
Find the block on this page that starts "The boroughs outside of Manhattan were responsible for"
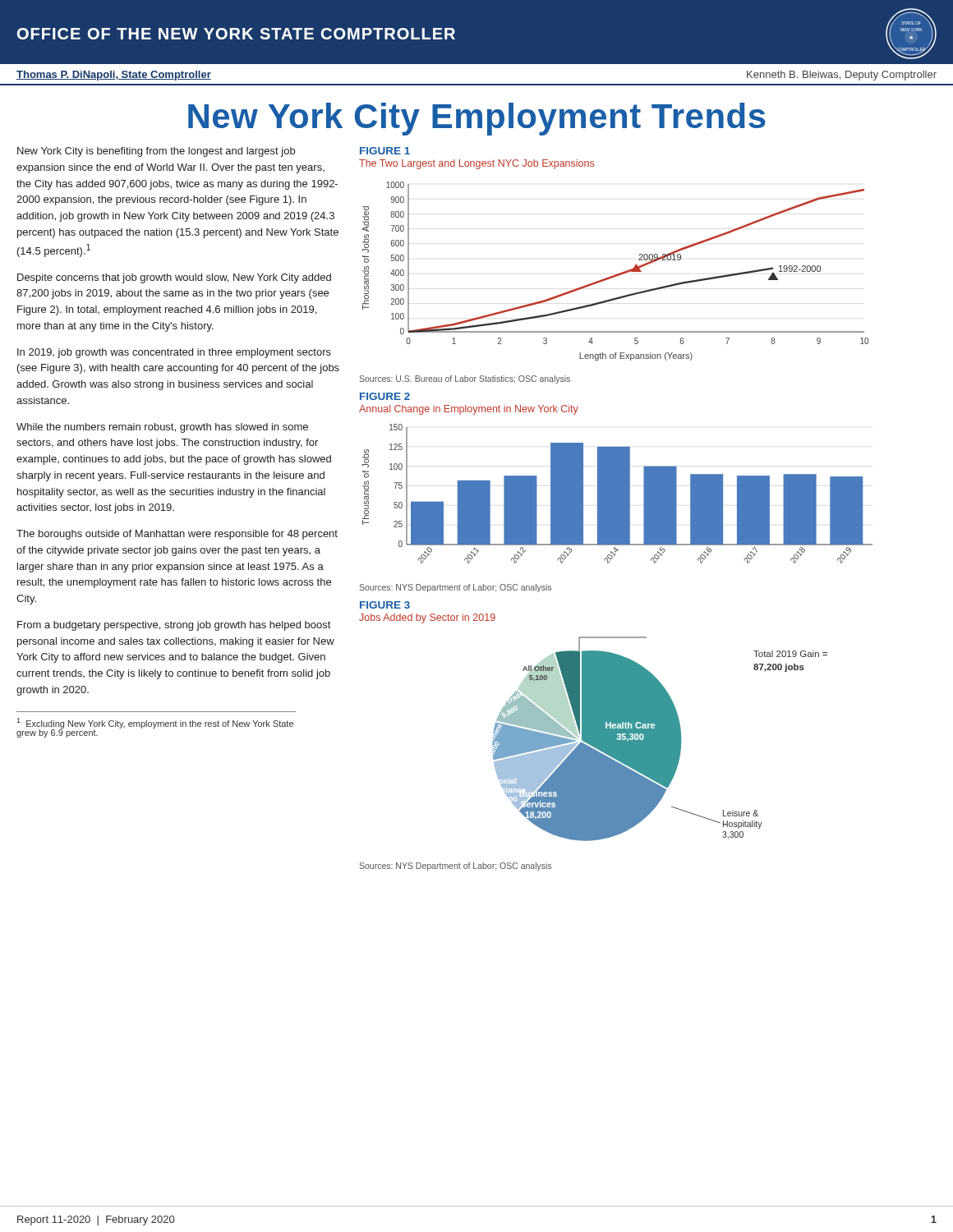pos(177,566)
